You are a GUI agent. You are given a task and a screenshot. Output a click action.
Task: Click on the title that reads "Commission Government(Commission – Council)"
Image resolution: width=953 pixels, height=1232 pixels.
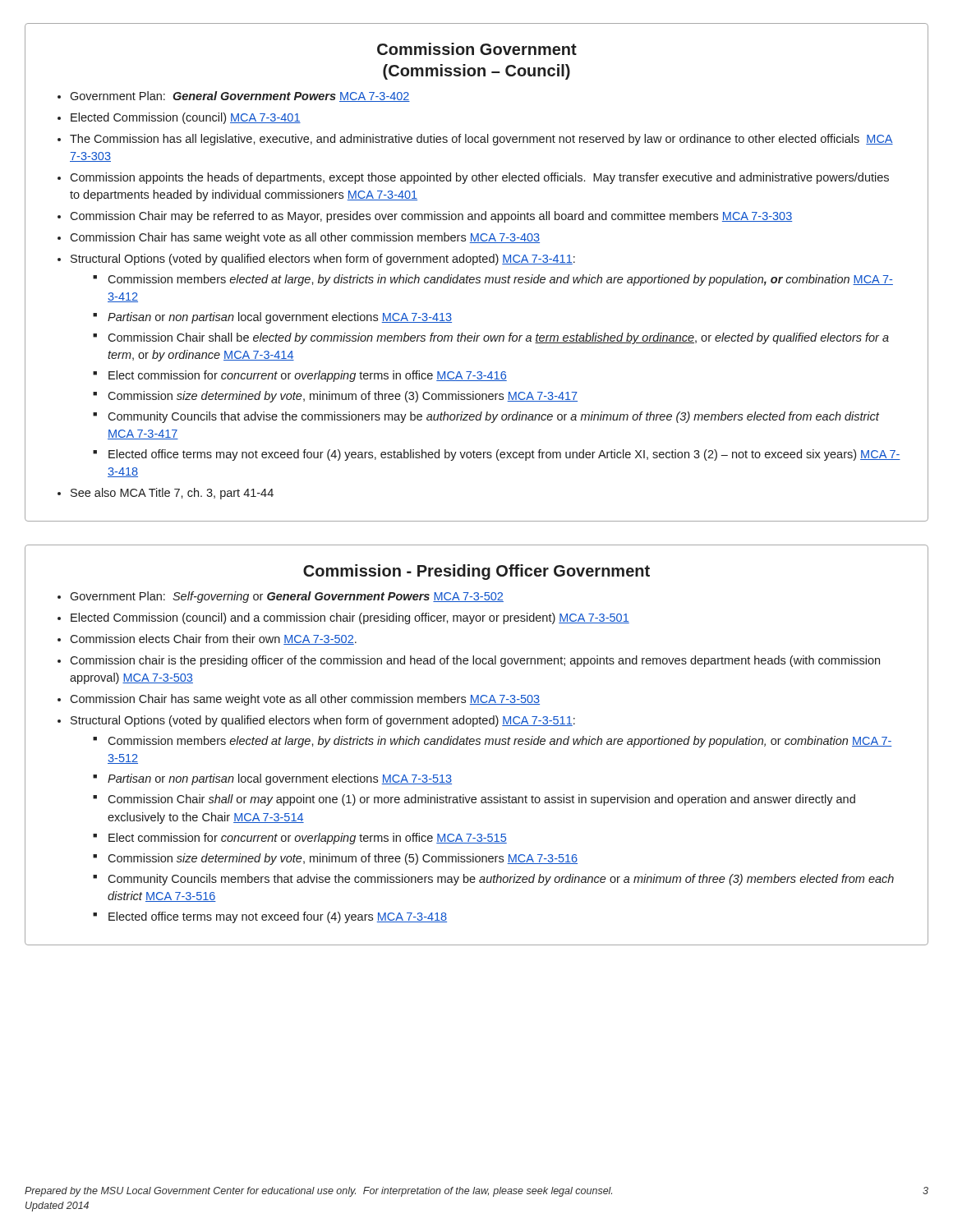click(x=476, y=60)
